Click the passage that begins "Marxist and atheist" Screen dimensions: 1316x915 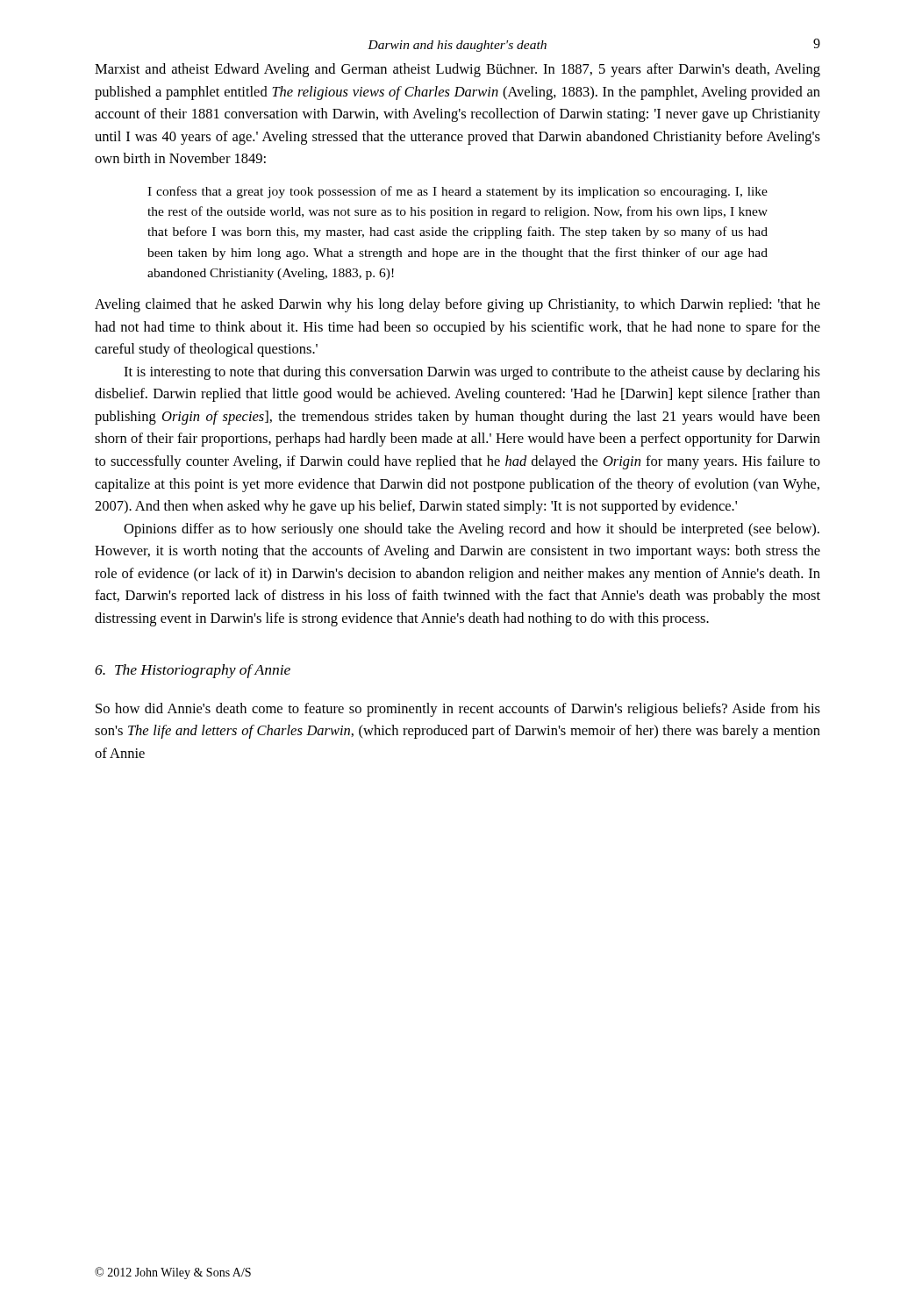pos(458,114)
